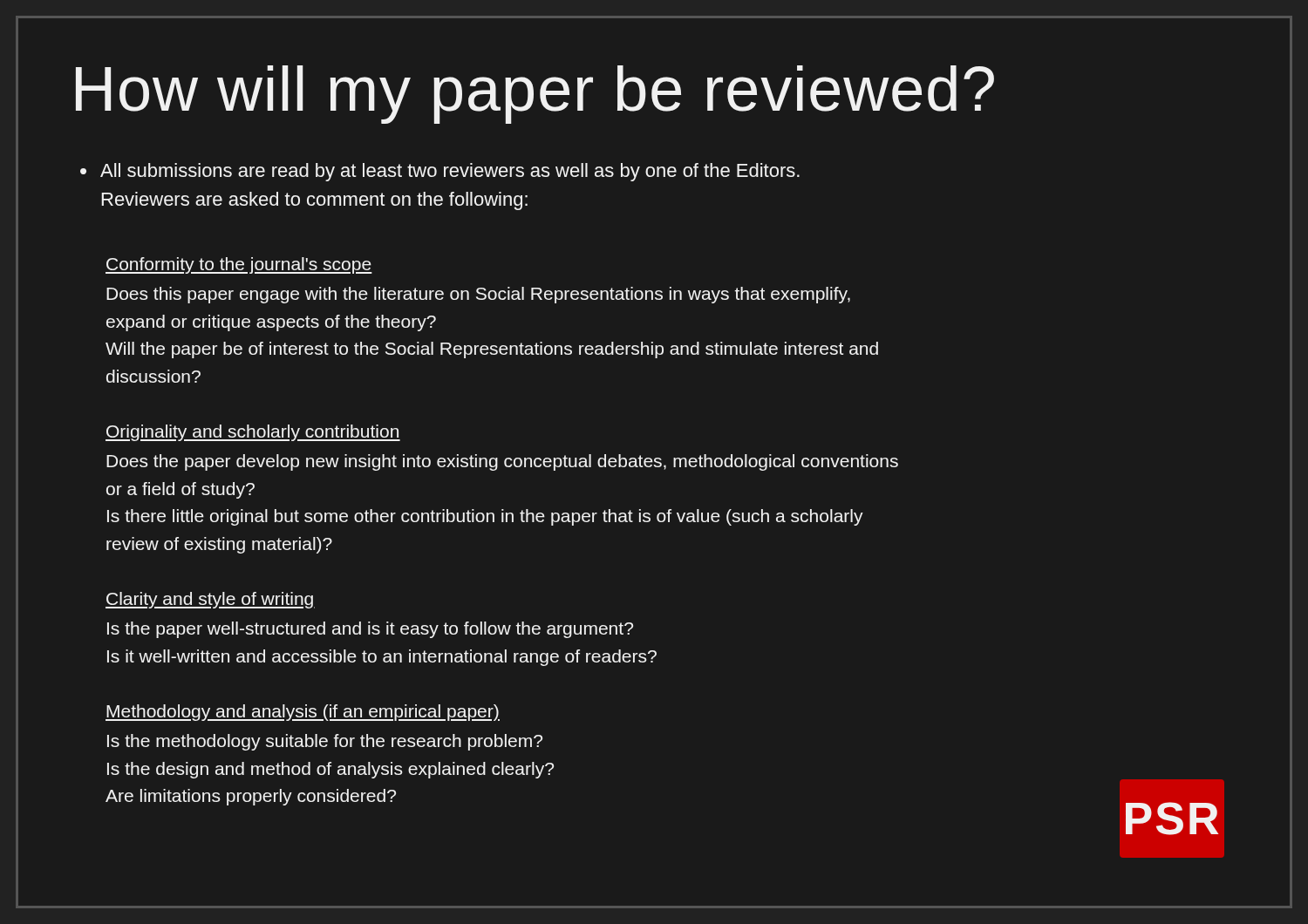This screenshot has width=1308, height=924.
Task: Point to the block beginning "Does this paper engage with the"
Action: coord(492,335)
